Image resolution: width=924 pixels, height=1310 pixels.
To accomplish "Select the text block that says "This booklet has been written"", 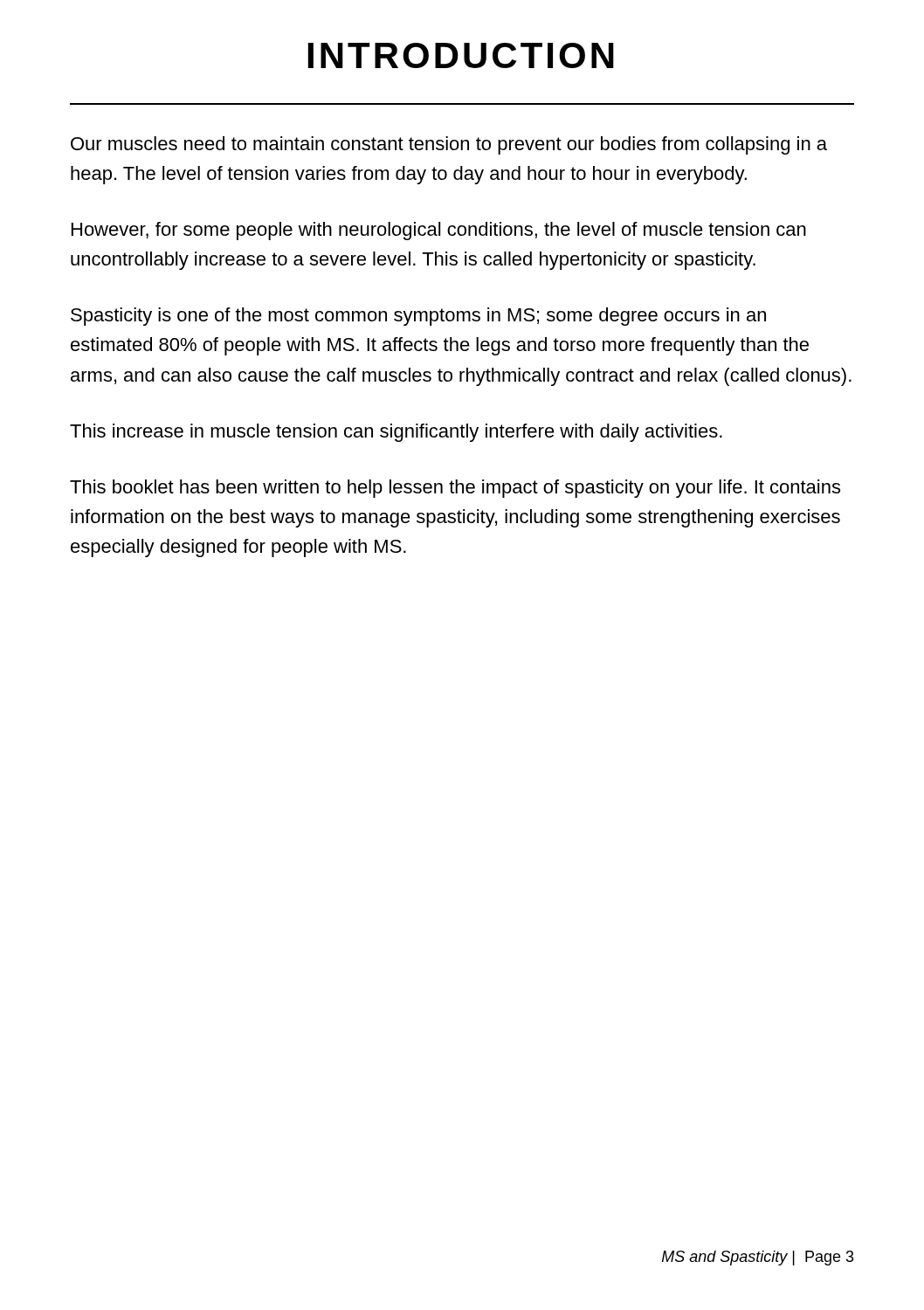I will pos(462,517).
